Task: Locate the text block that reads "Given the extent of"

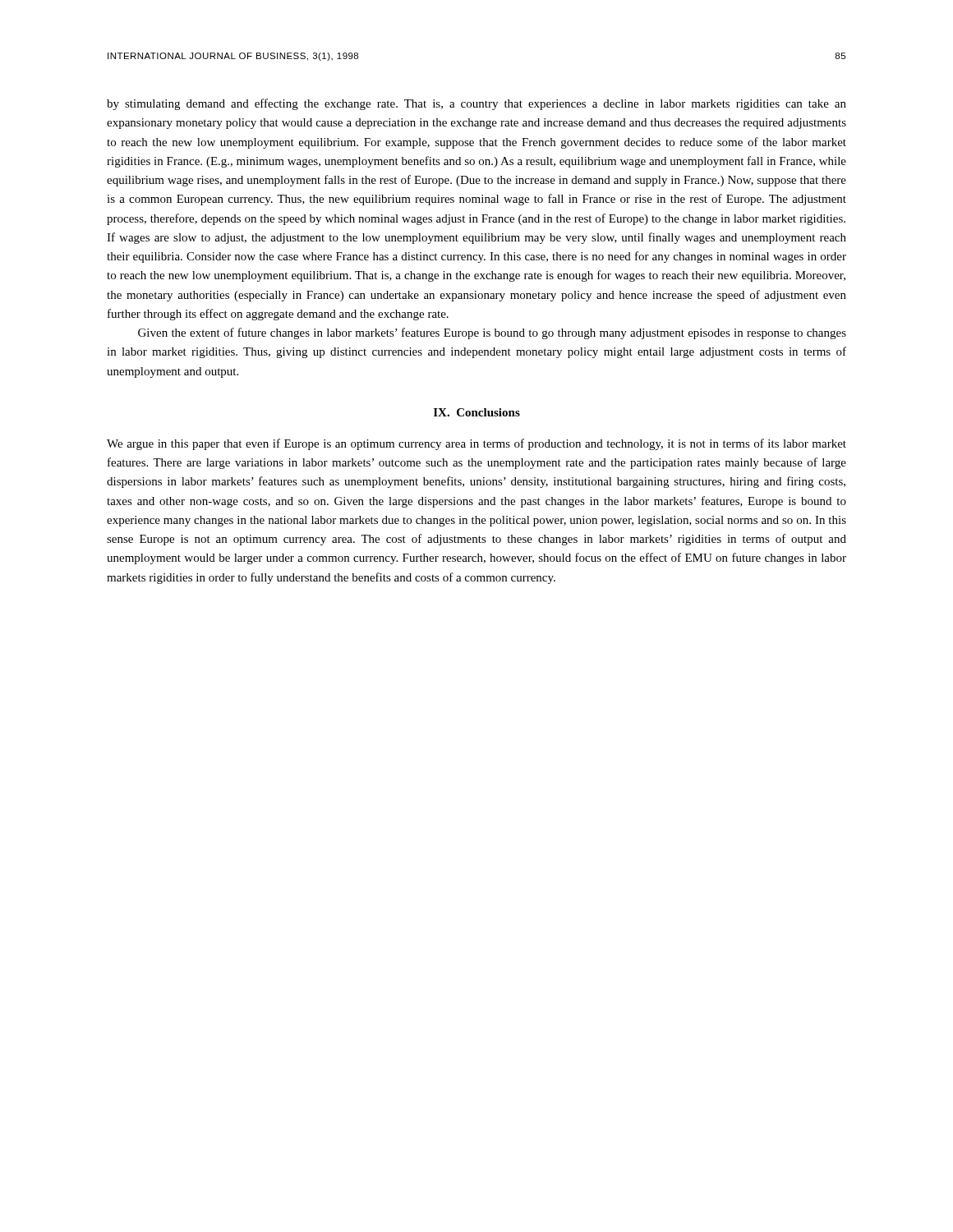Action: pos(476,352)
